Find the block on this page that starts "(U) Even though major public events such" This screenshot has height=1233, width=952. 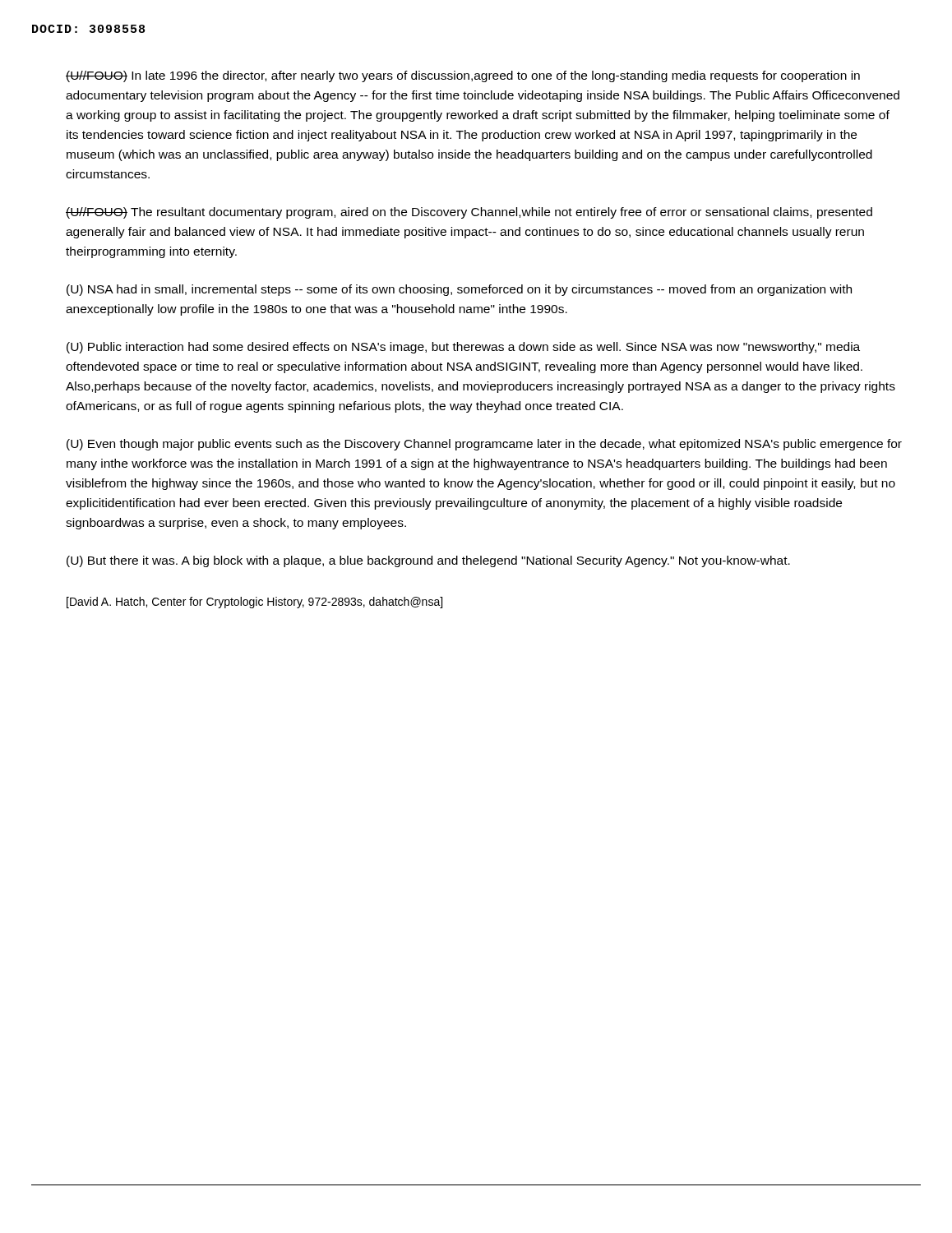click(484, 483)
